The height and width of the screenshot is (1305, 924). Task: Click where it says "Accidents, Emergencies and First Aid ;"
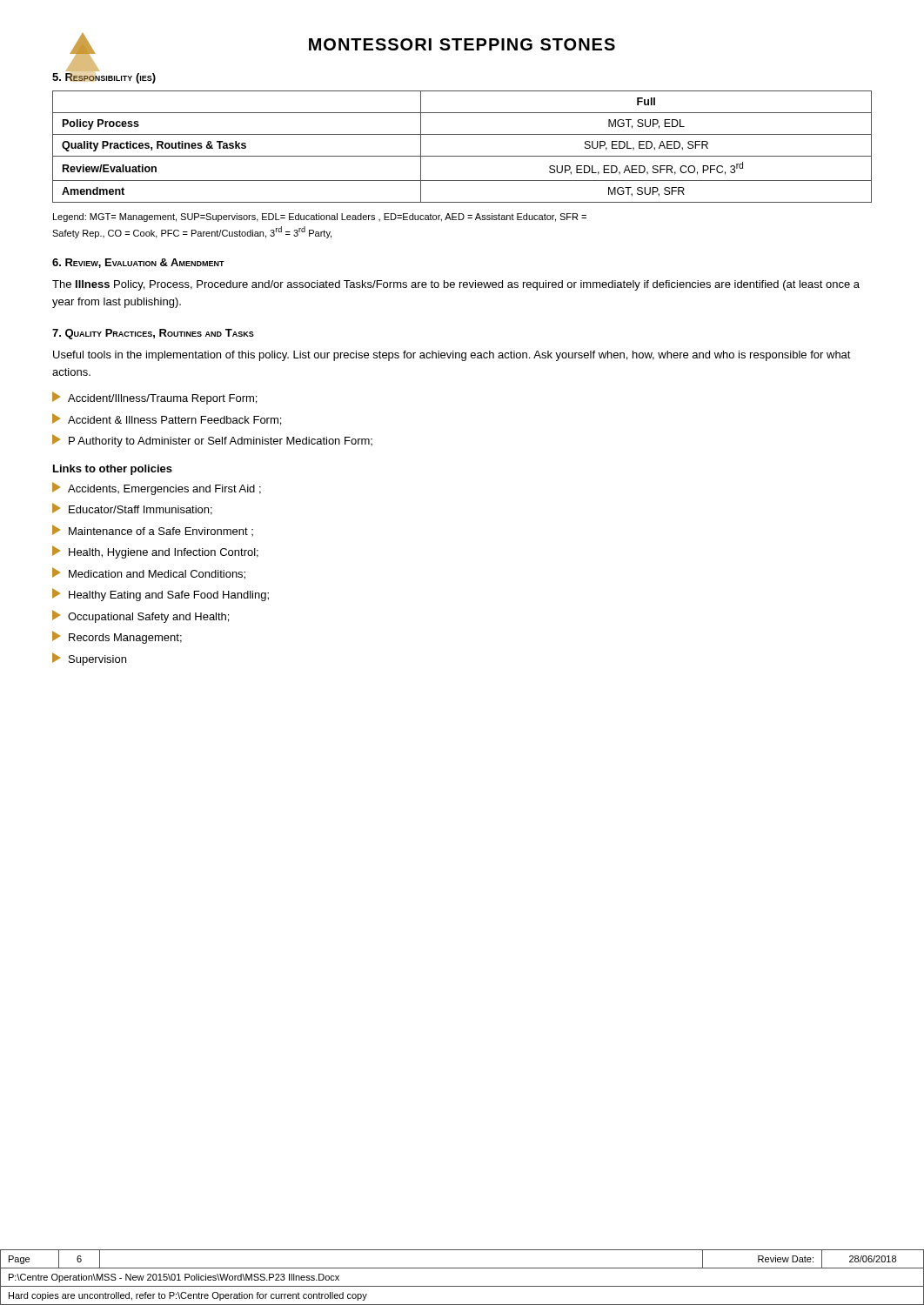[x=157, y=489]
